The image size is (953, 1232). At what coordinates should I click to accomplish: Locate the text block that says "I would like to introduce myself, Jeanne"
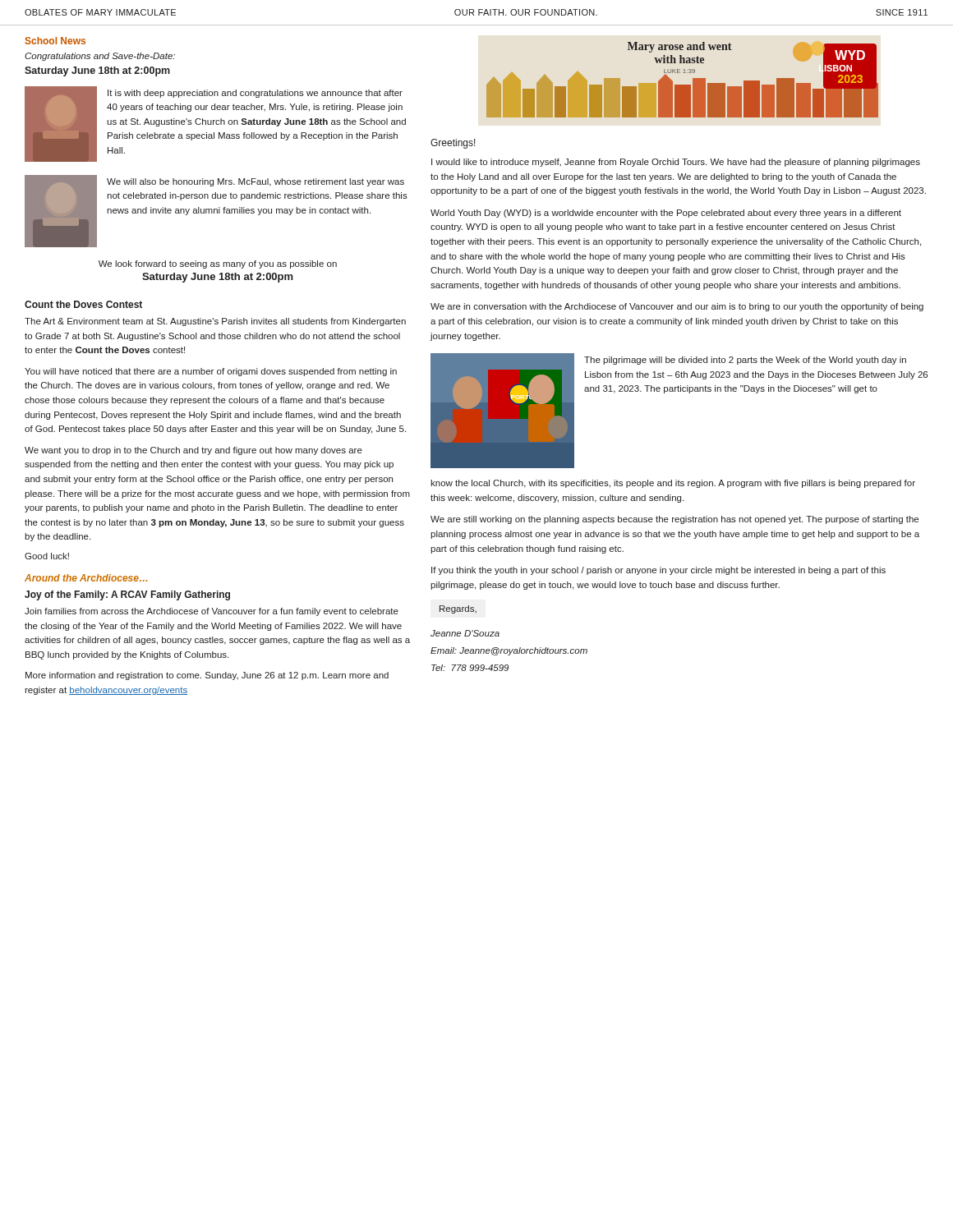[x=679, y=176]
